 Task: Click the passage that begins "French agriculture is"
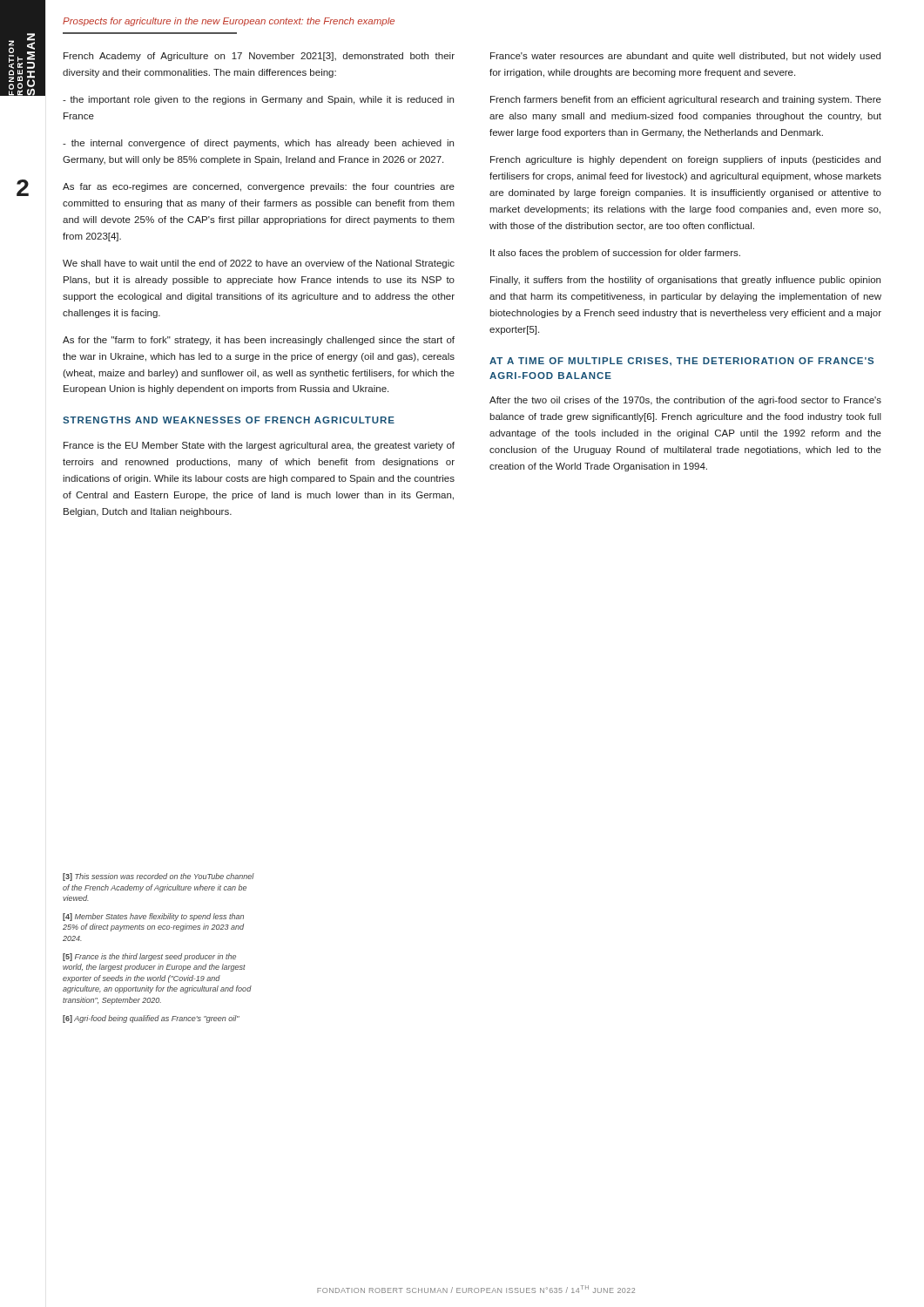pyautogui.click(x=685, y=192)
